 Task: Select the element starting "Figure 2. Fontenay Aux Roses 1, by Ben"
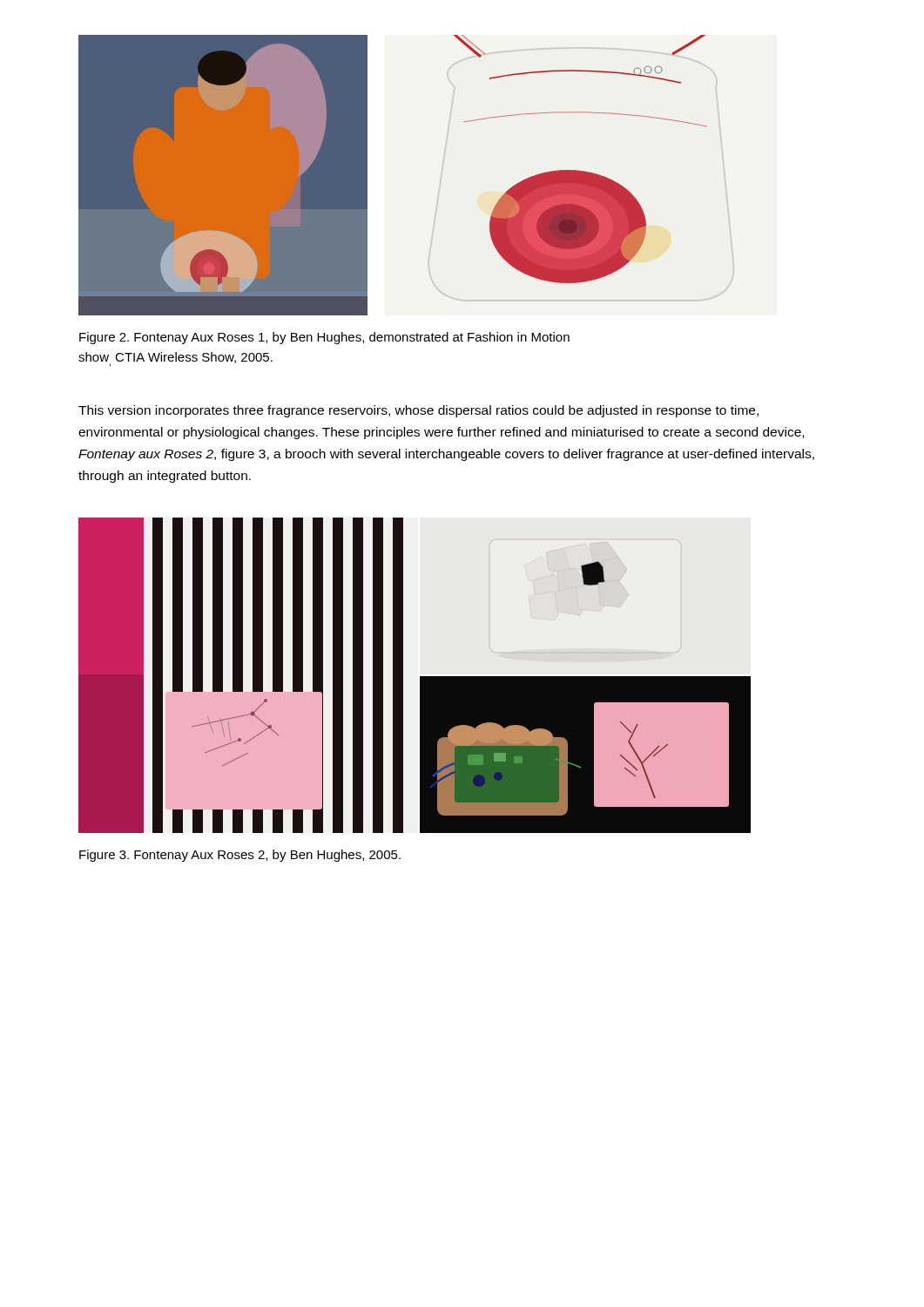pos(462,348)
